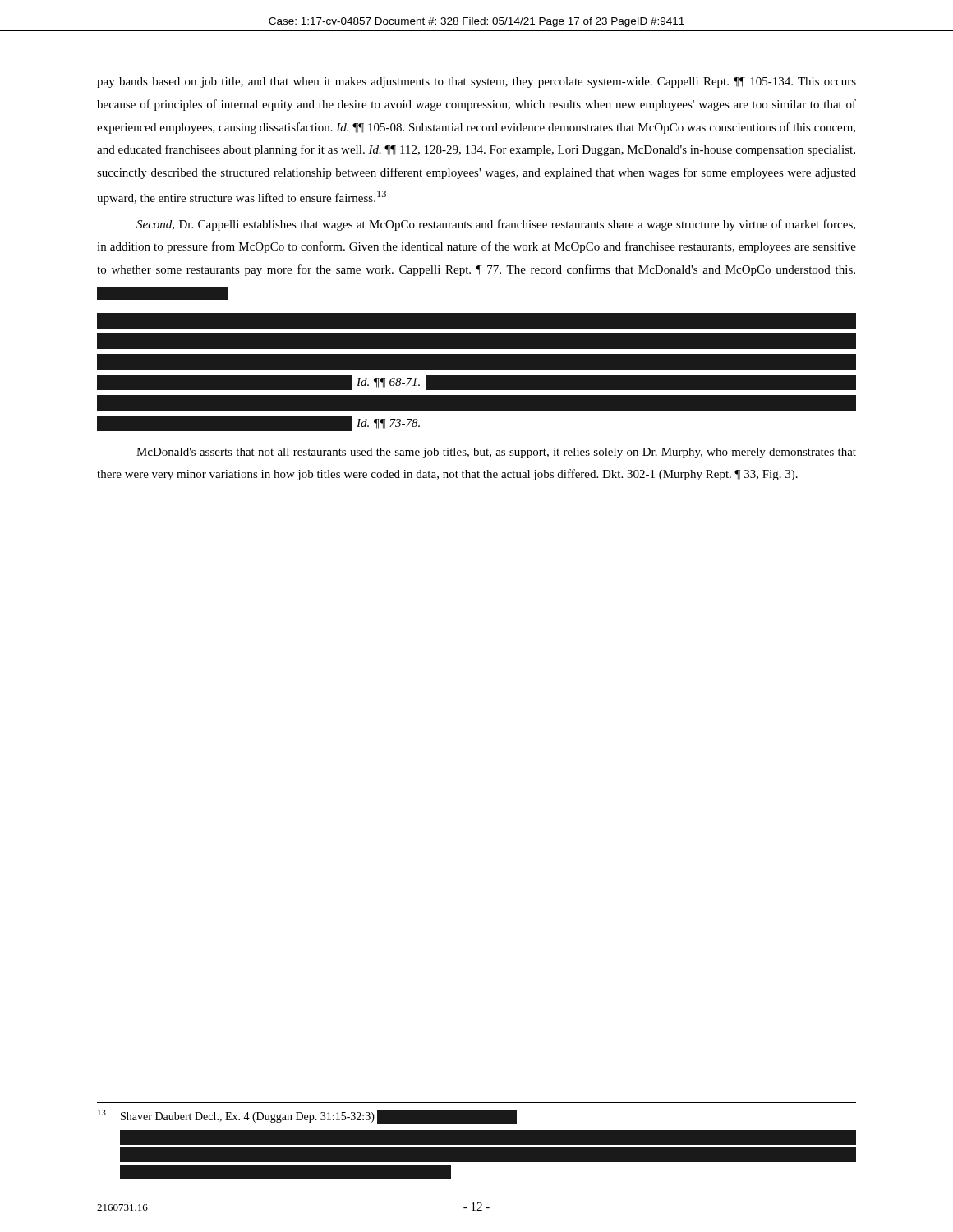Where is the passage that starts "Id. ¶¶ 68-71. Id. ¶¶"?
This screenshot has height=1232, width=953.
pos(476,372)
